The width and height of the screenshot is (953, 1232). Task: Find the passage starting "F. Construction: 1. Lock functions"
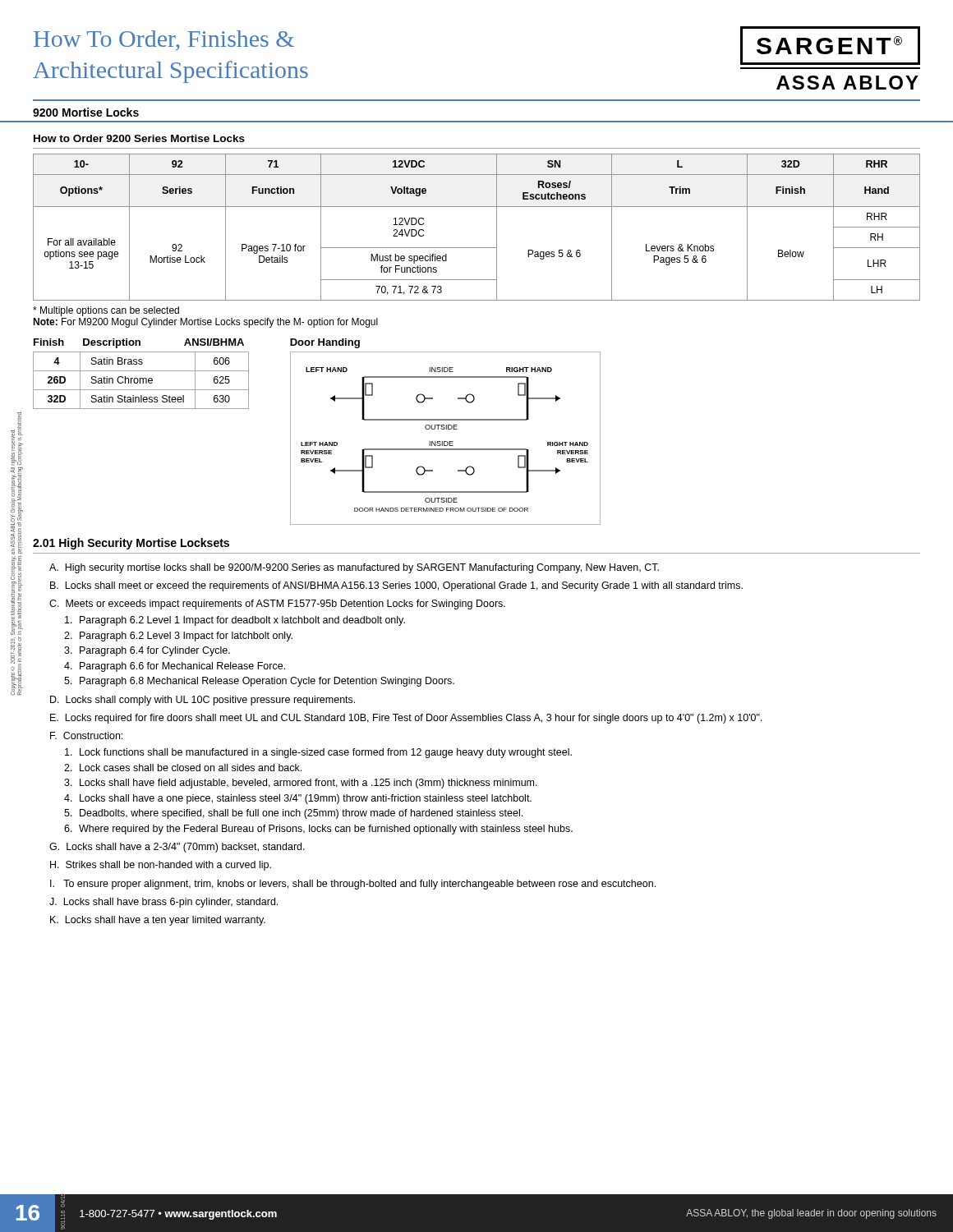coord(485,783)
